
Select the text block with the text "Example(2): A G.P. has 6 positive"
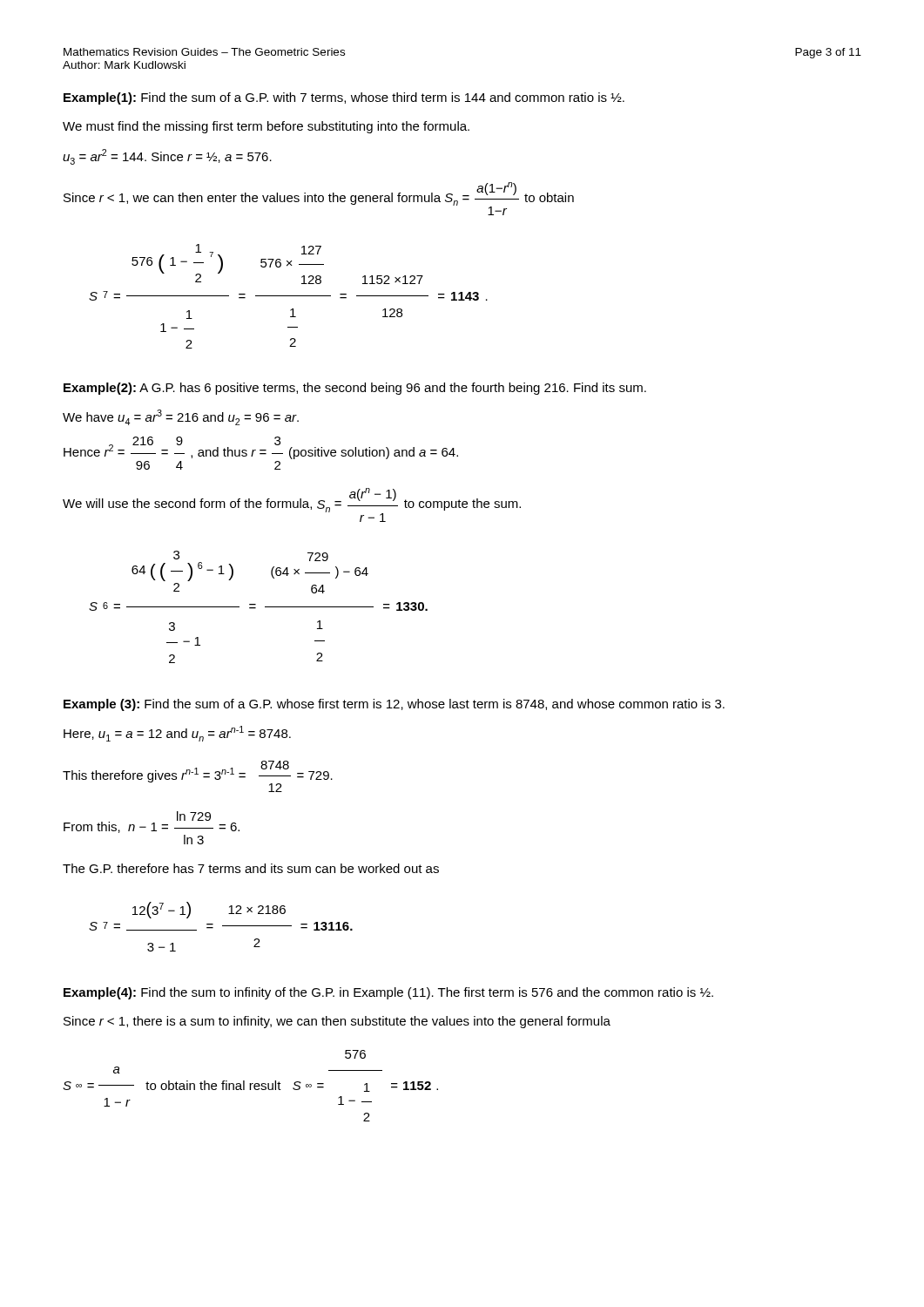(355, 387)
